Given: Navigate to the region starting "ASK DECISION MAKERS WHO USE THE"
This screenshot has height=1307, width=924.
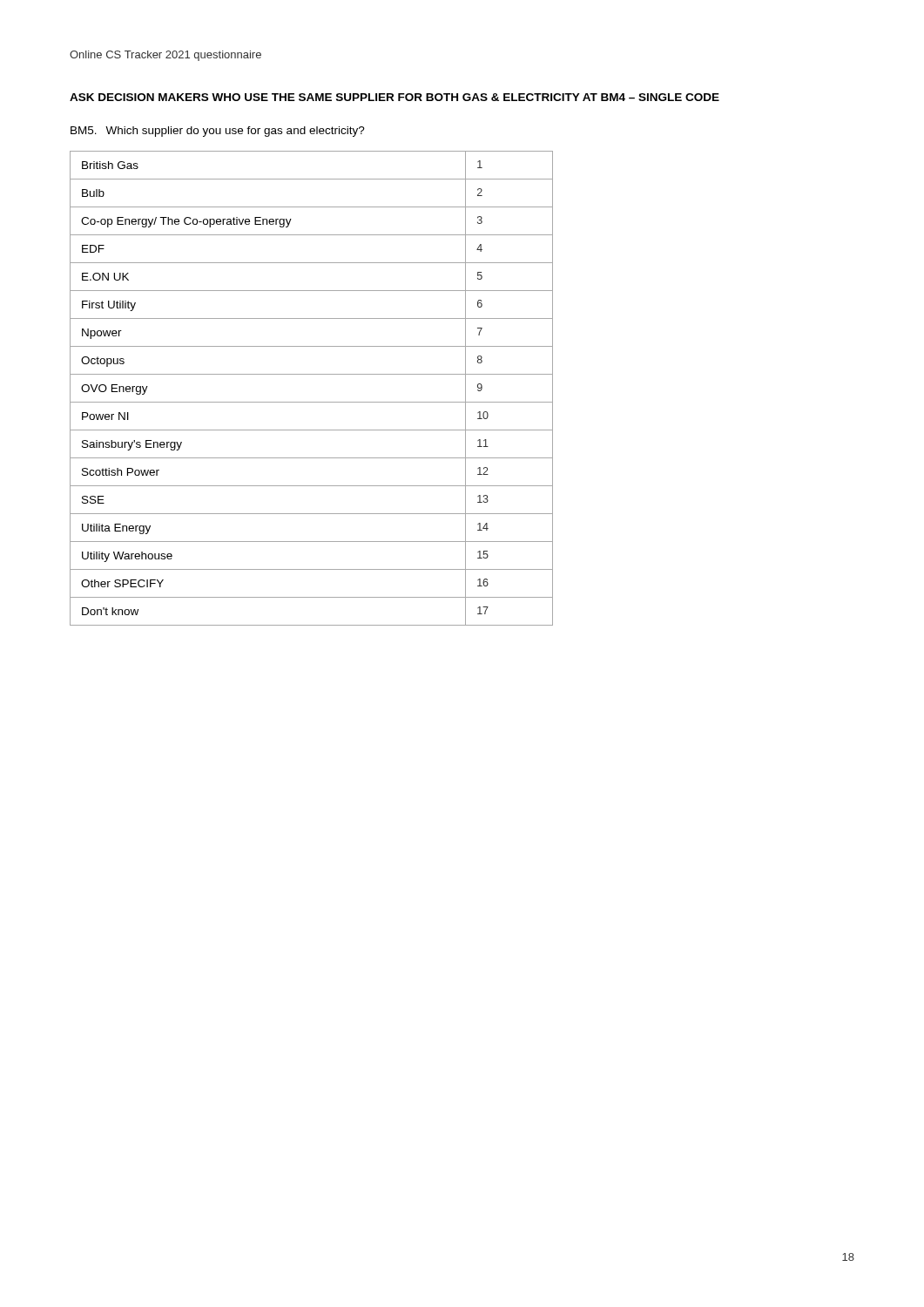Looking at the screenshot, I should point(462,98).
